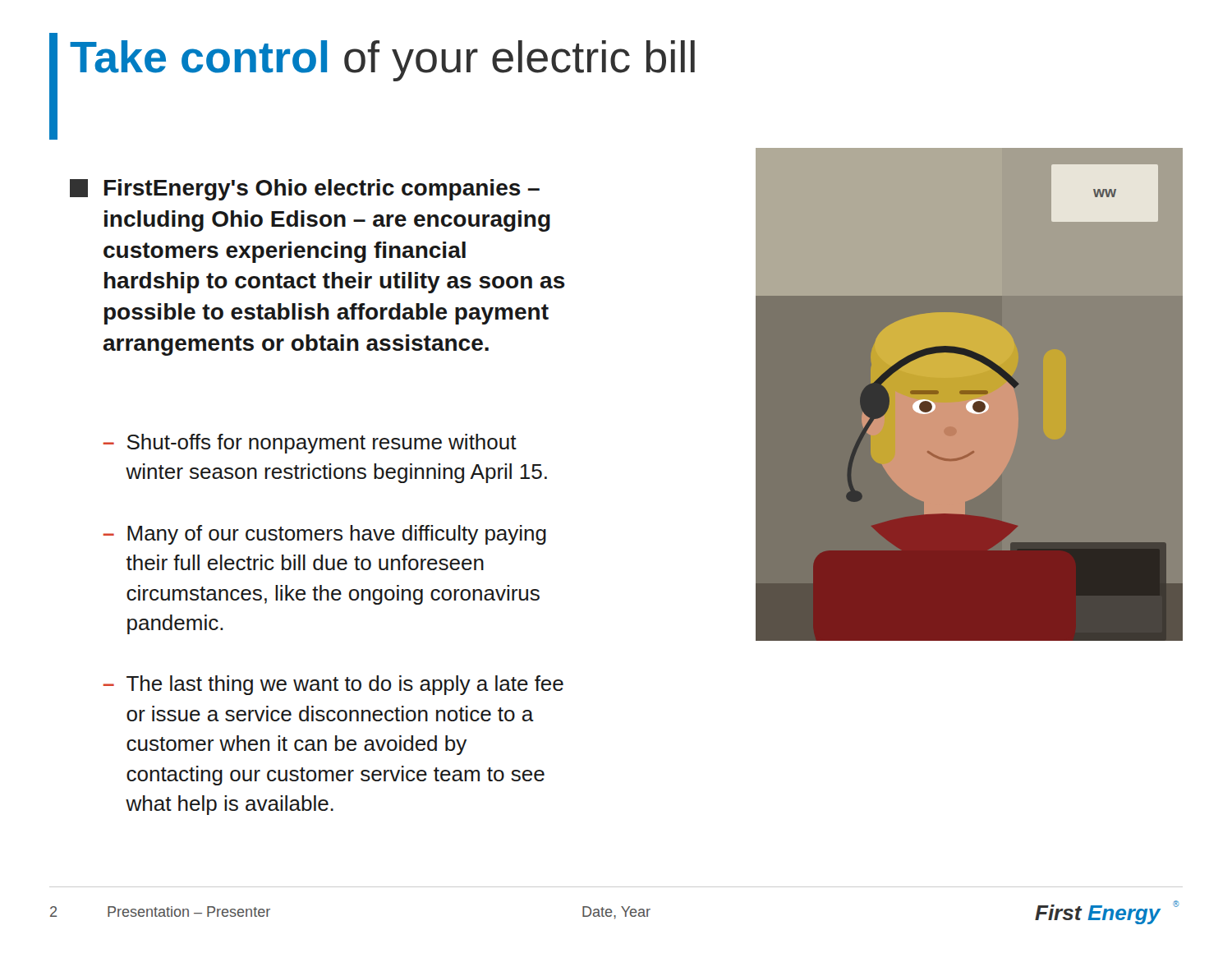This screenshot has height=953, width=1232.
Task: Point to the block beginning "– The last"
Action: [333, 744]
